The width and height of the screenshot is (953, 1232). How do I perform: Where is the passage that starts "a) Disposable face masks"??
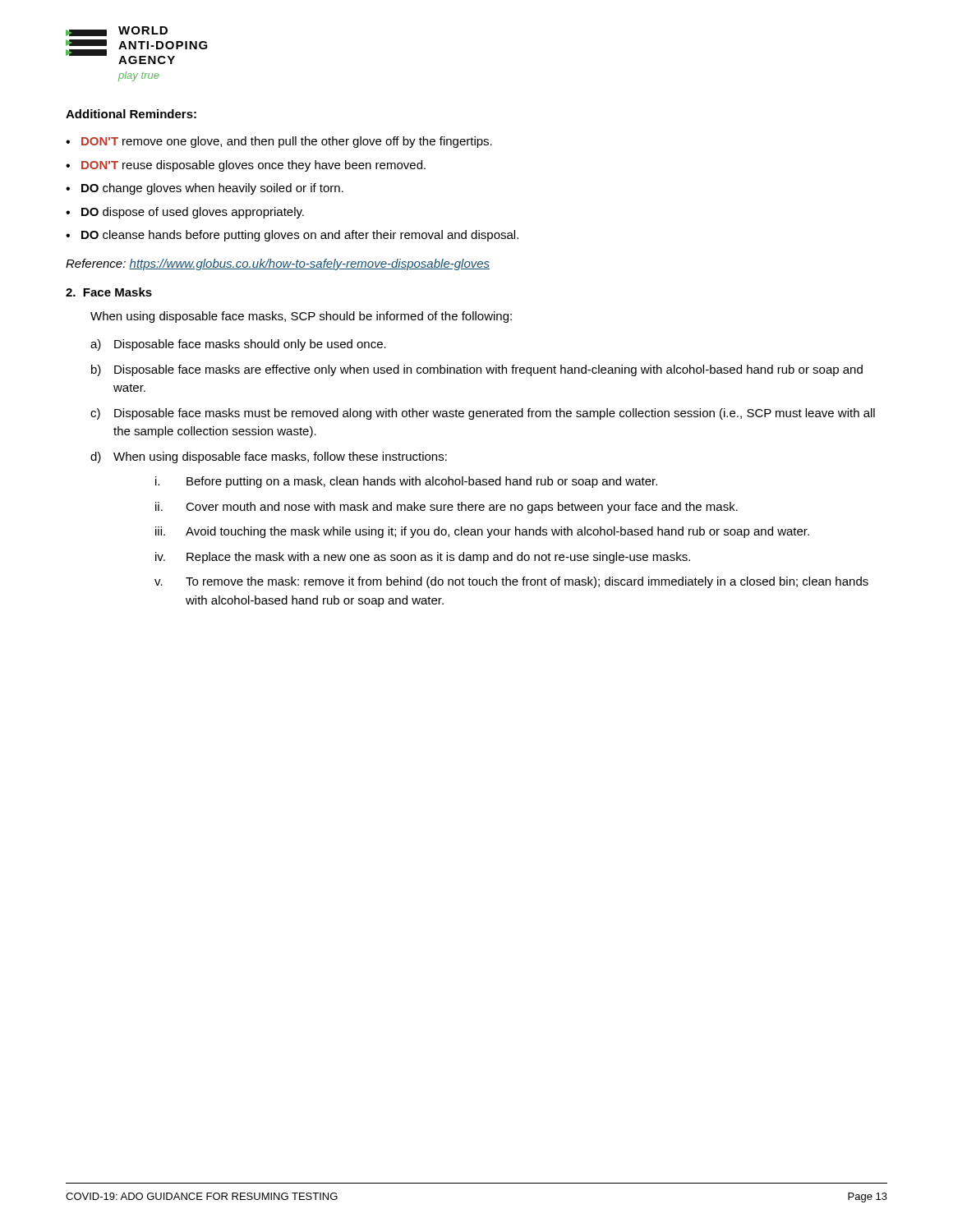coord(238,345)
